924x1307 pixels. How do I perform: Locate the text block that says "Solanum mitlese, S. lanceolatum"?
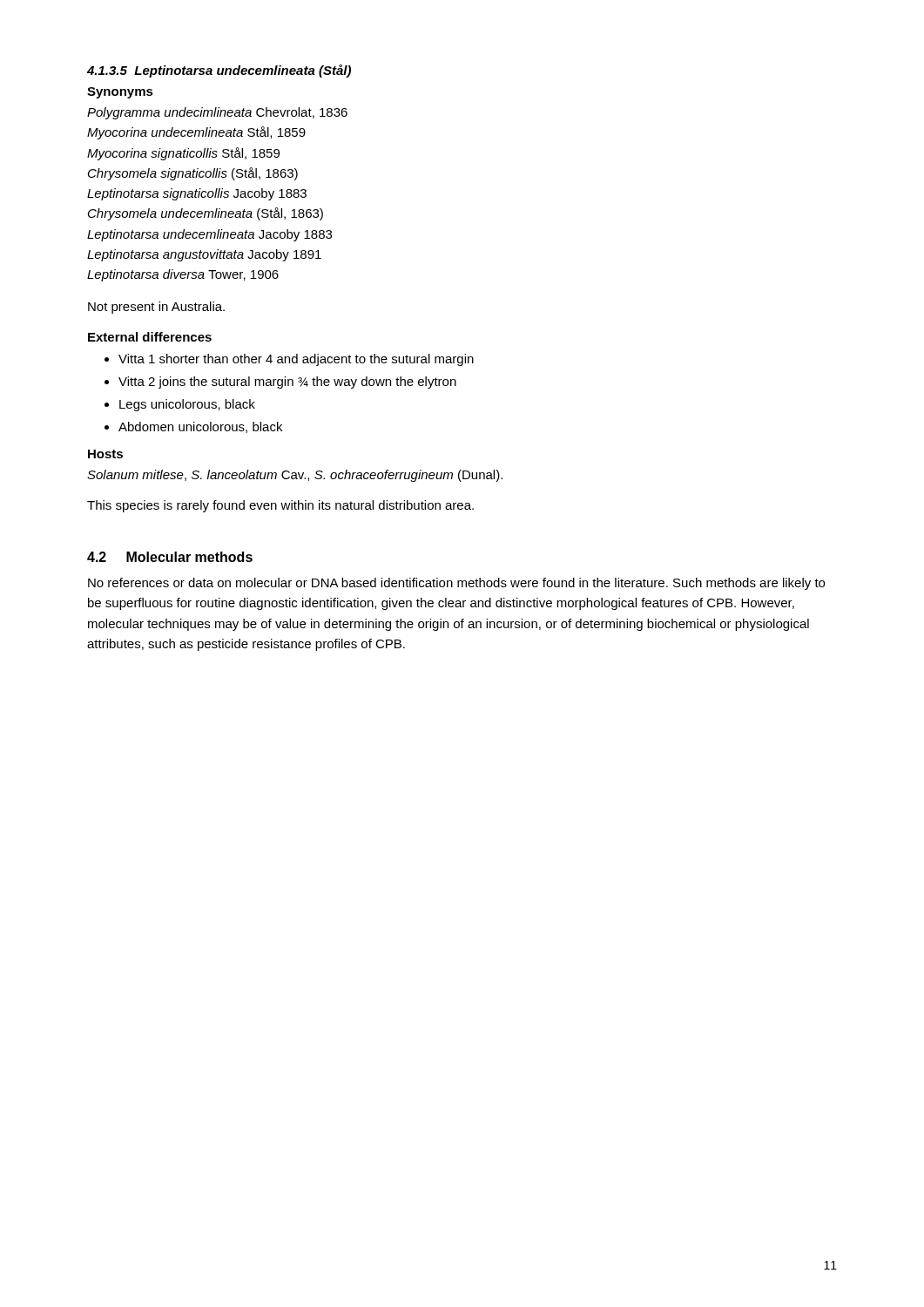point(295,474)
